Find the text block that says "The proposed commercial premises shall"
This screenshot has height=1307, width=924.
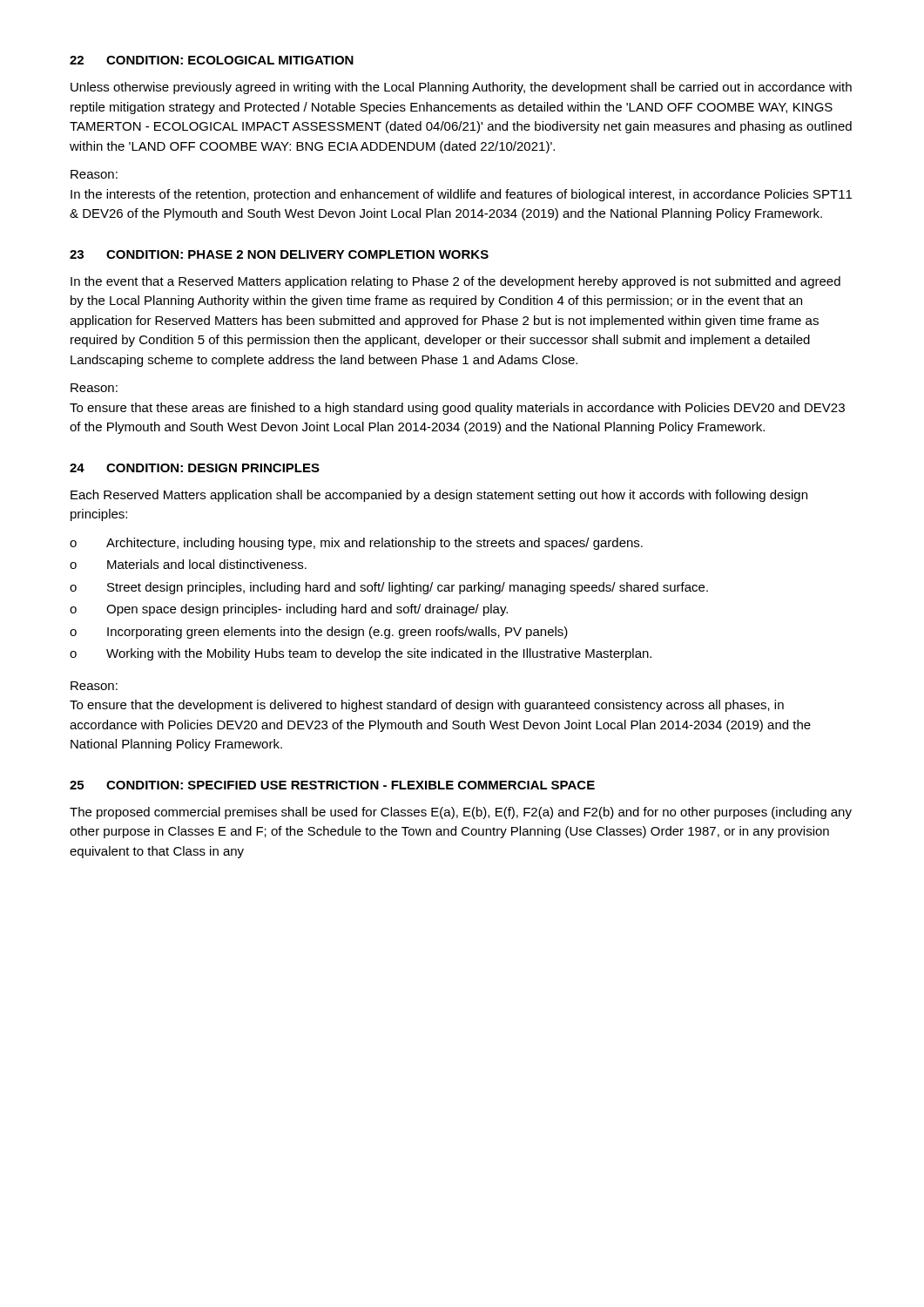coord(461,831)
